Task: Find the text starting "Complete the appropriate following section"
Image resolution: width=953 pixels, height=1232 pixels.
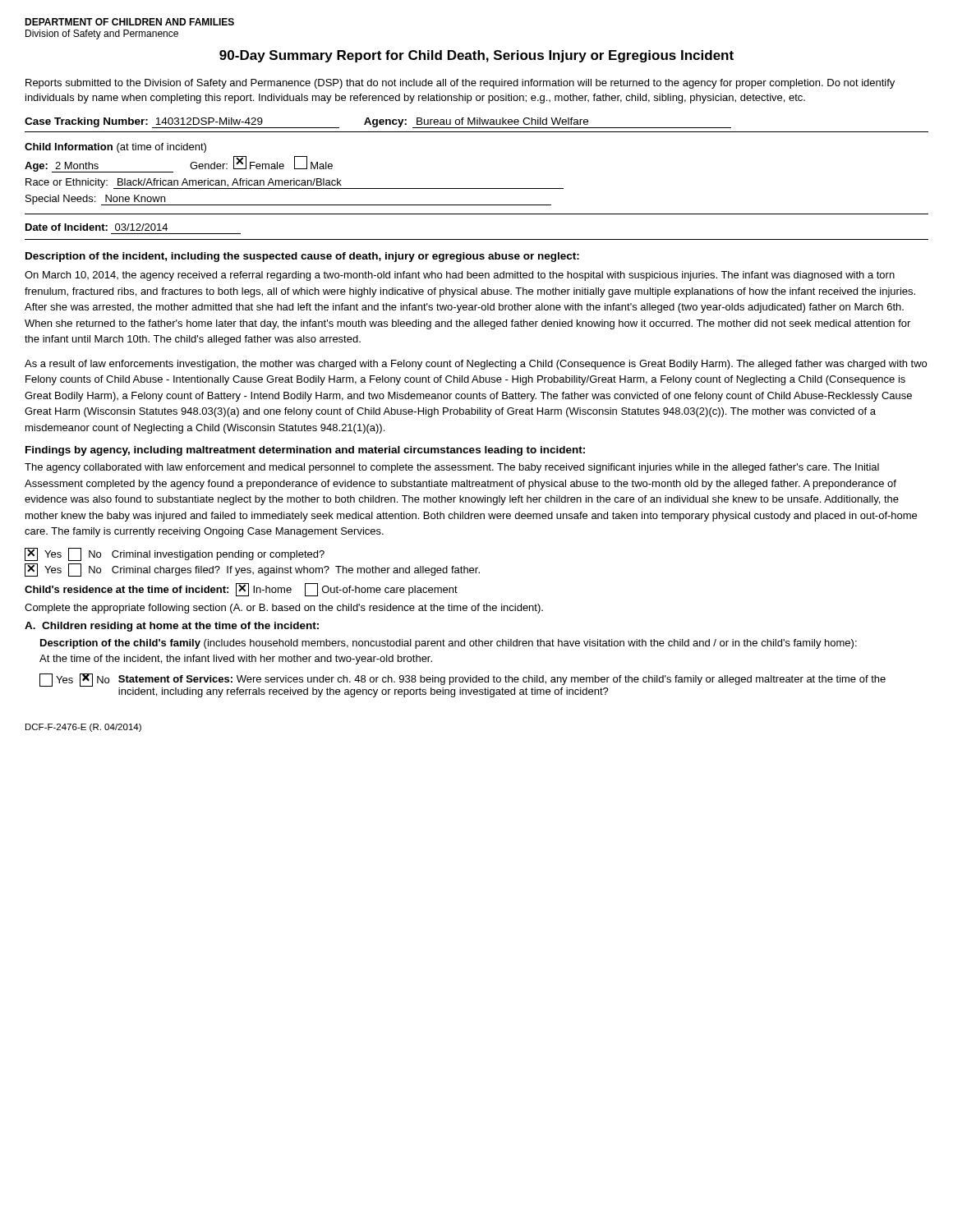Action: click(x=284, y=607)
